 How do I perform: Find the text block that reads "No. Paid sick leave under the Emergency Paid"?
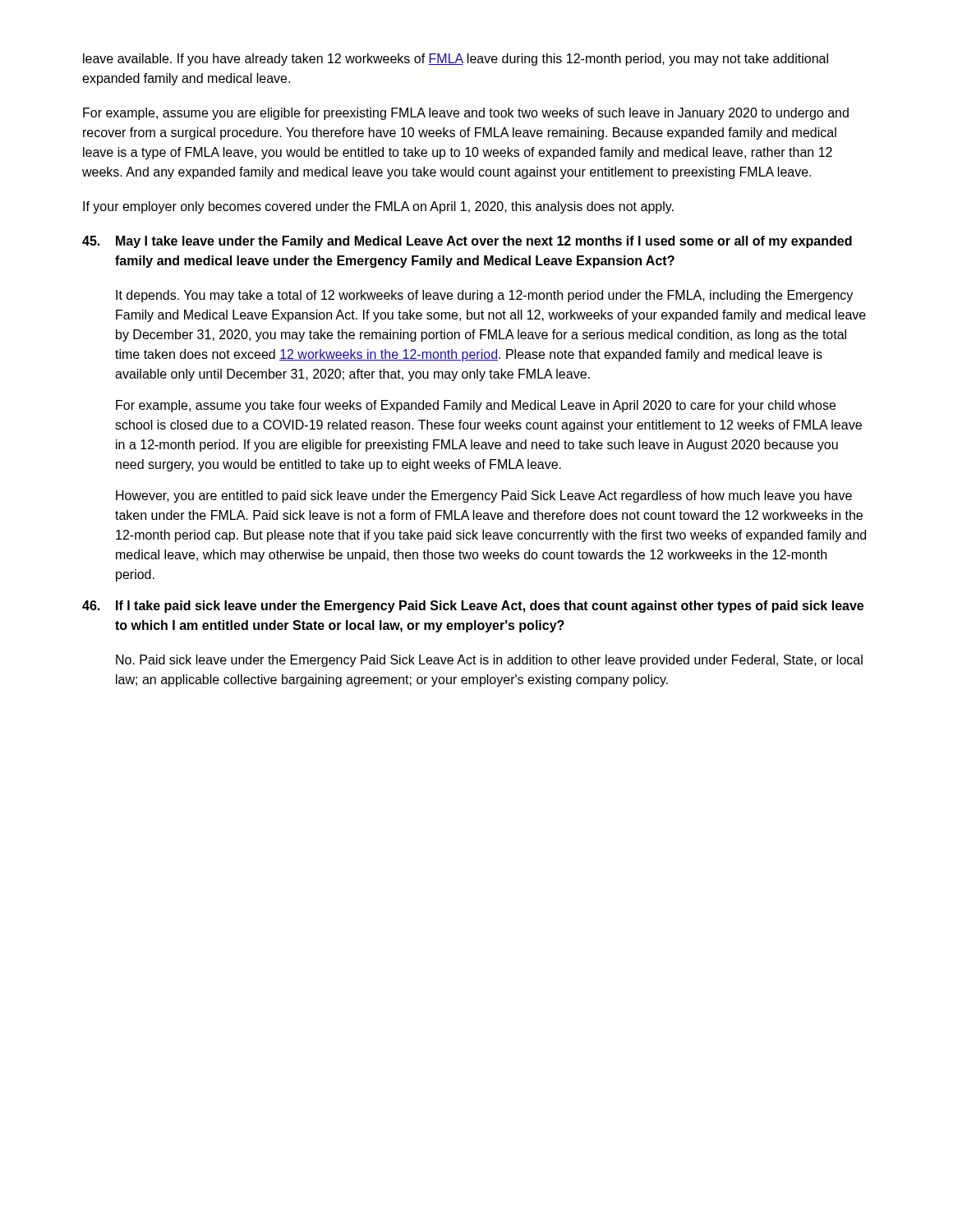[489, 670]
